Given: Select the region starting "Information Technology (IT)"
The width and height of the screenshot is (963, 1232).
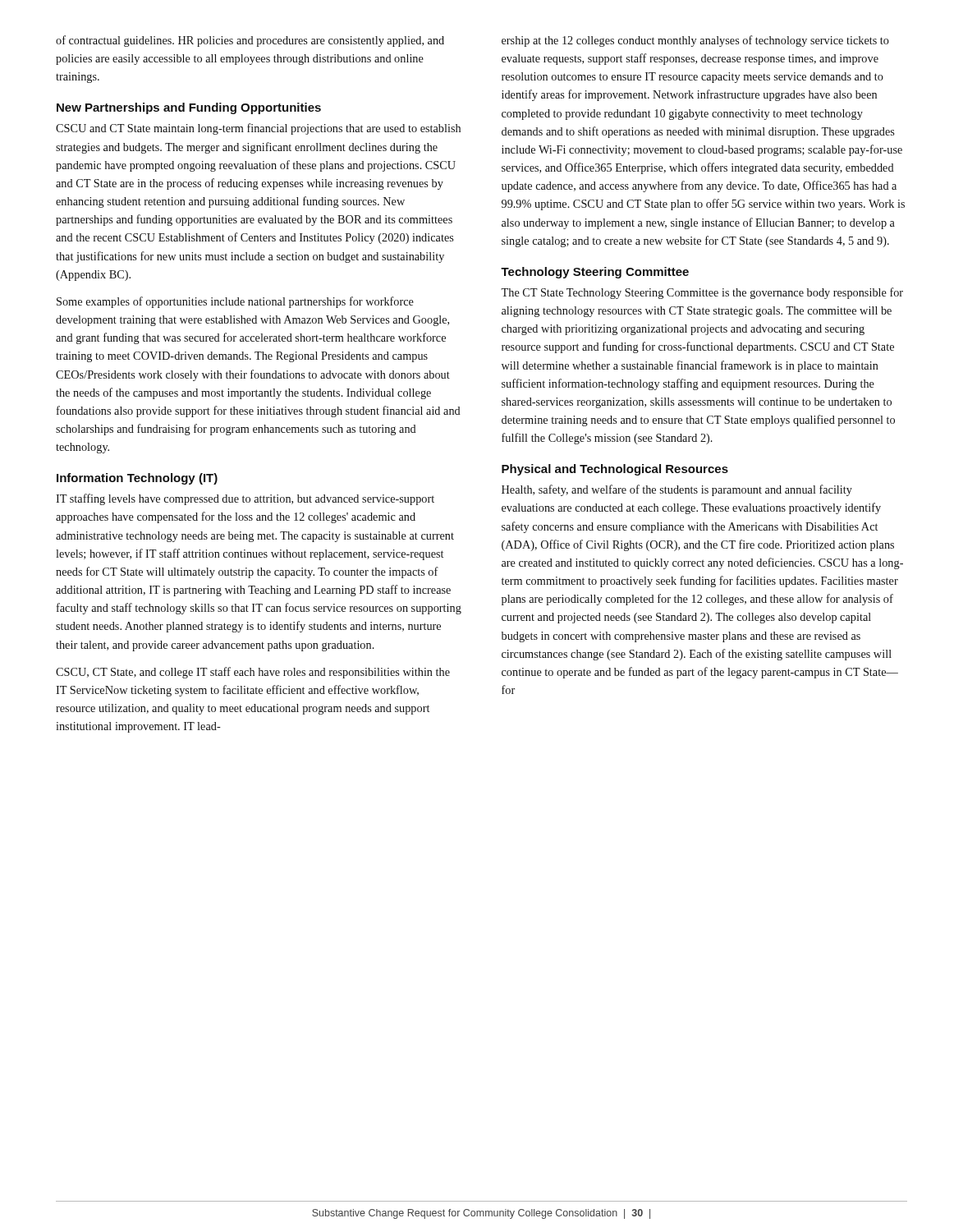Looking at the screenshot, I should coord(137,478).
